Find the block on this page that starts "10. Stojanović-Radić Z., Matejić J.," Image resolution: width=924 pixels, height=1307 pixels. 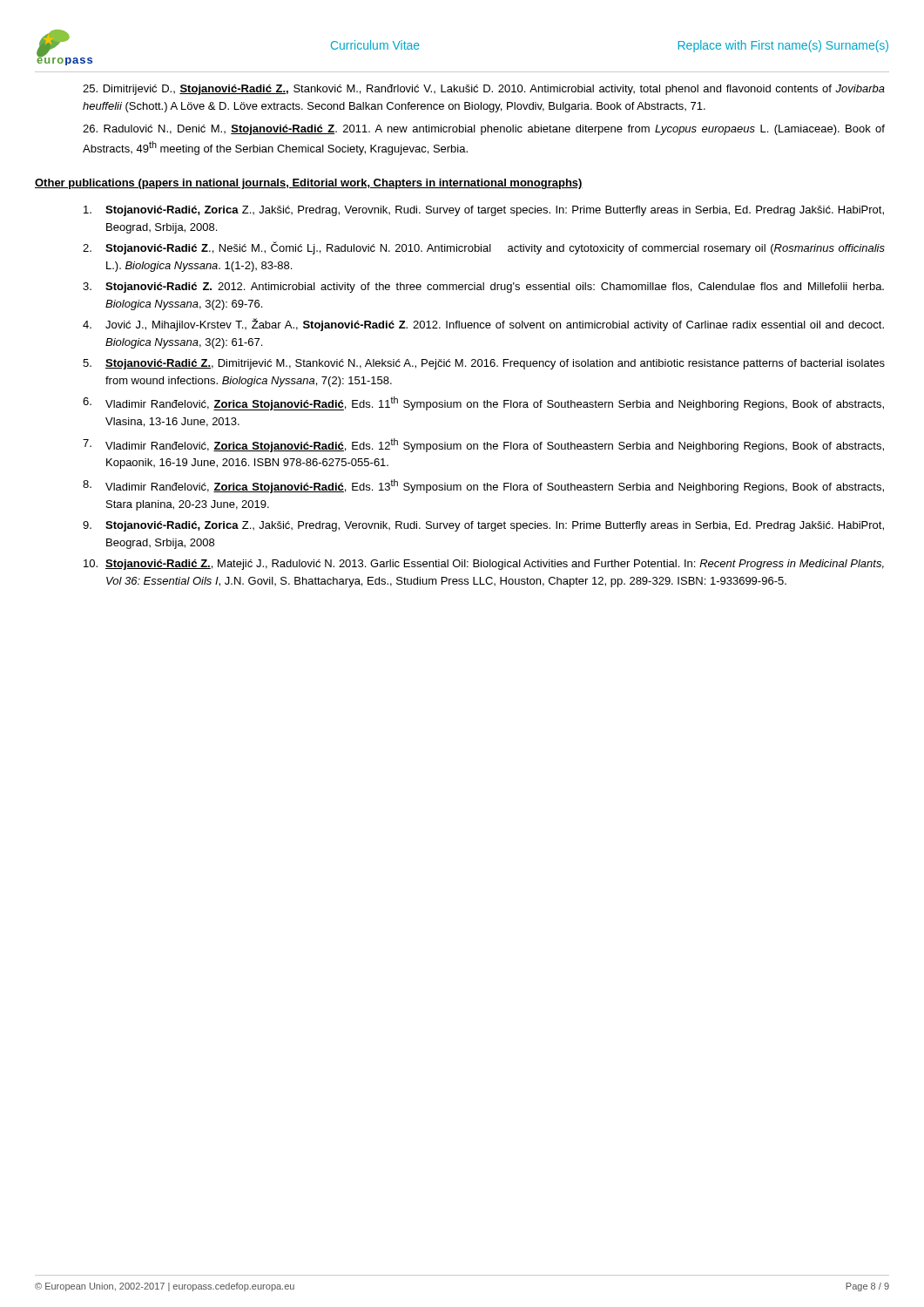(484, 572)
